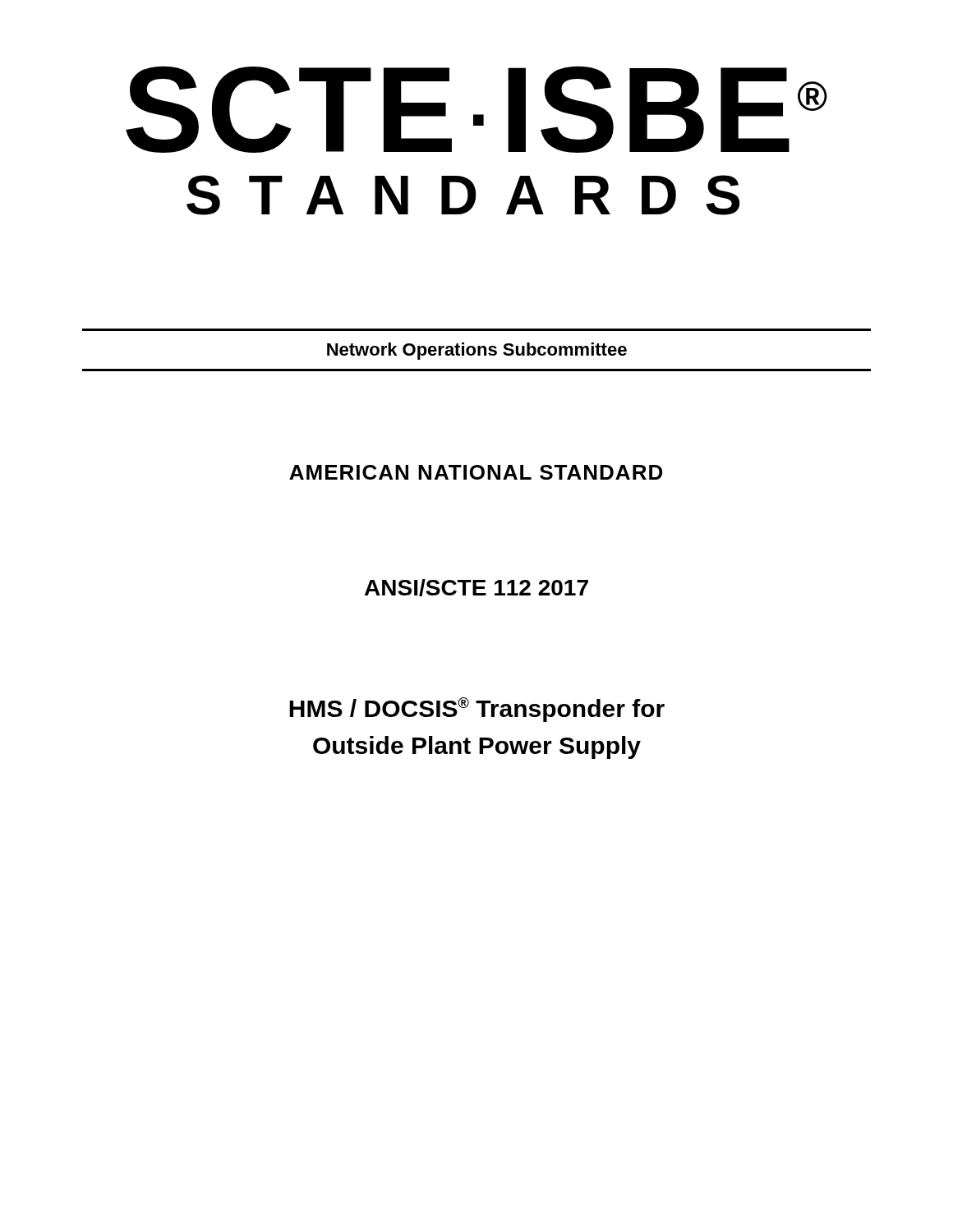The height and width of the screenshot is (1232, 953).
Task: Point to "Network Operations Subcommittee"
Action: coord(476,349)
